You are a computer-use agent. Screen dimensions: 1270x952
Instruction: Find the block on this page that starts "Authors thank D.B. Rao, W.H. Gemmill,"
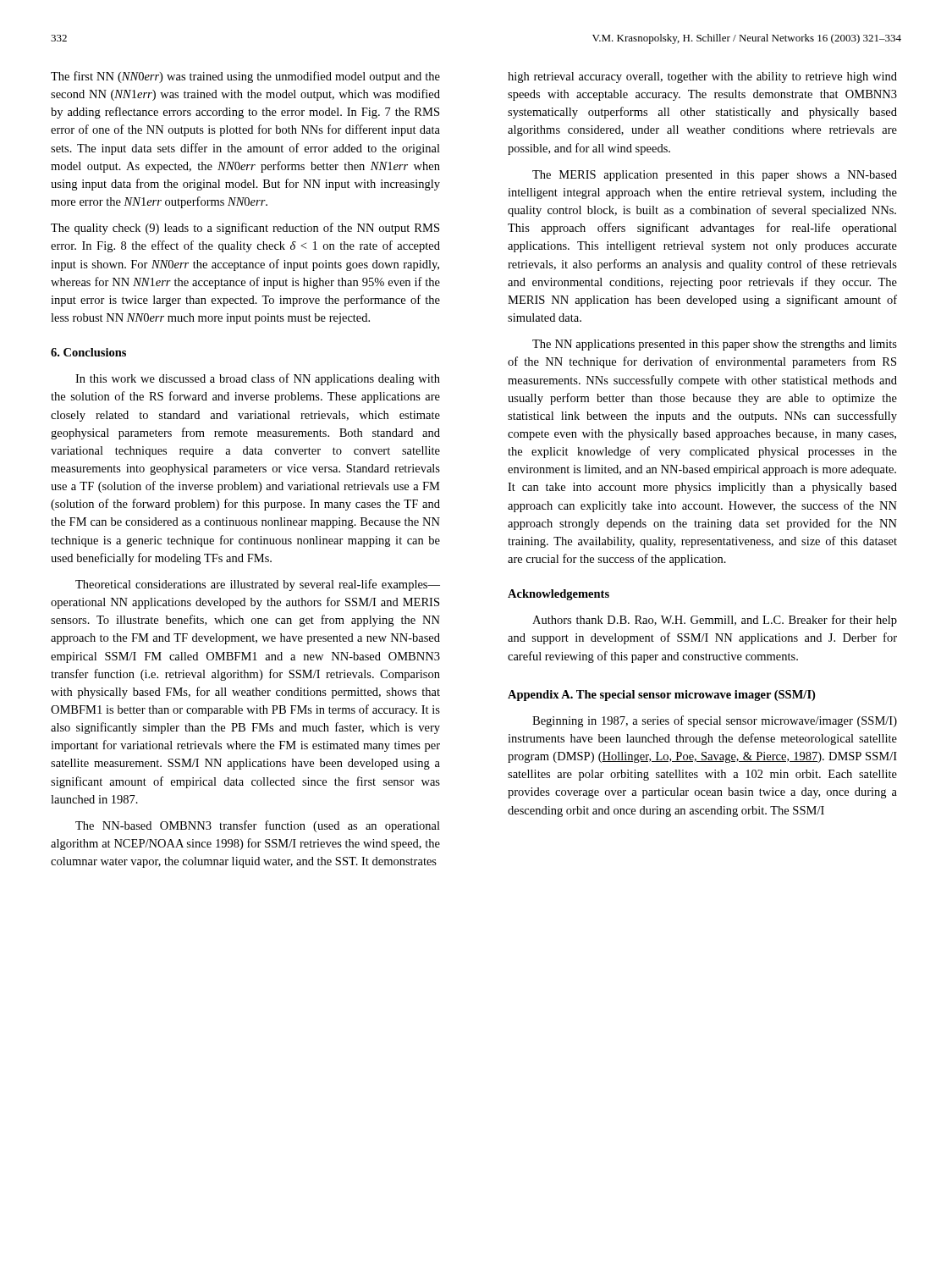pyautogui.click(x=702, y=638)
